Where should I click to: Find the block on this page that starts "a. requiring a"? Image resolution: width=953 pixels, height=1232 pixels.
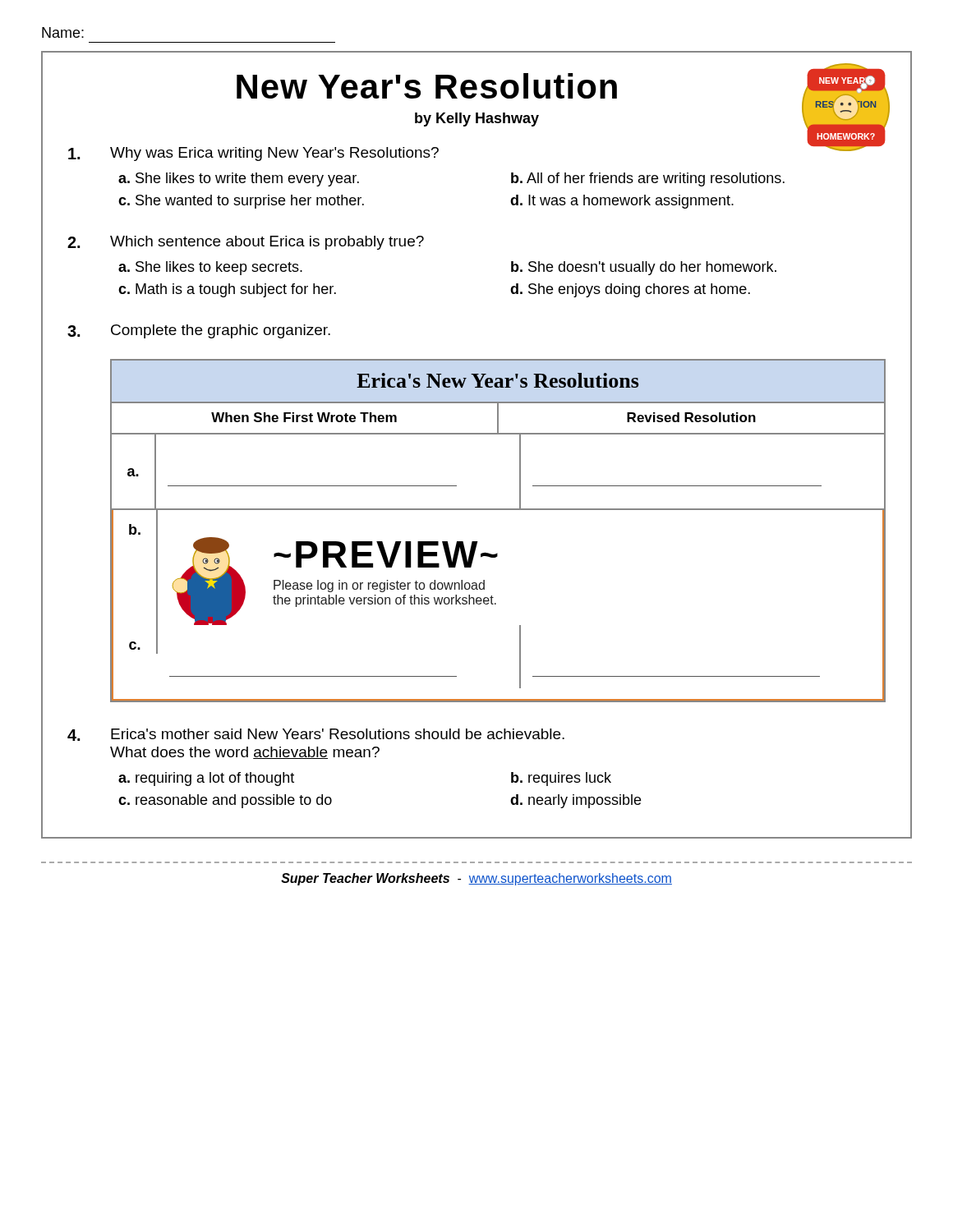tap(206, 778)
